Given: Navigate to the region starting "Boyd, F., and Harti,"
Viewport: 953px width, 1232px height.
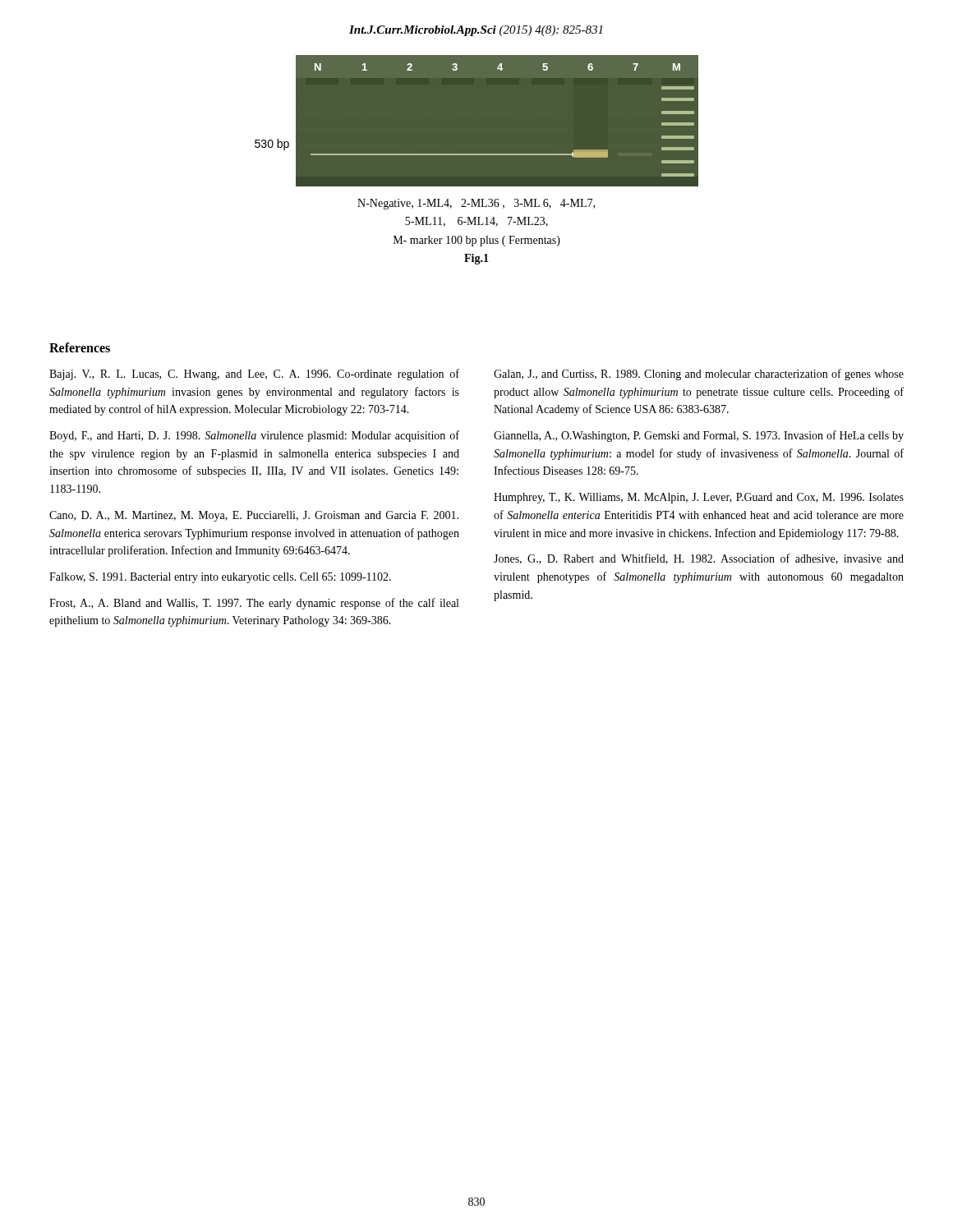Looking at the screenshot, I should pyautogui.click(x=254, y=462).
